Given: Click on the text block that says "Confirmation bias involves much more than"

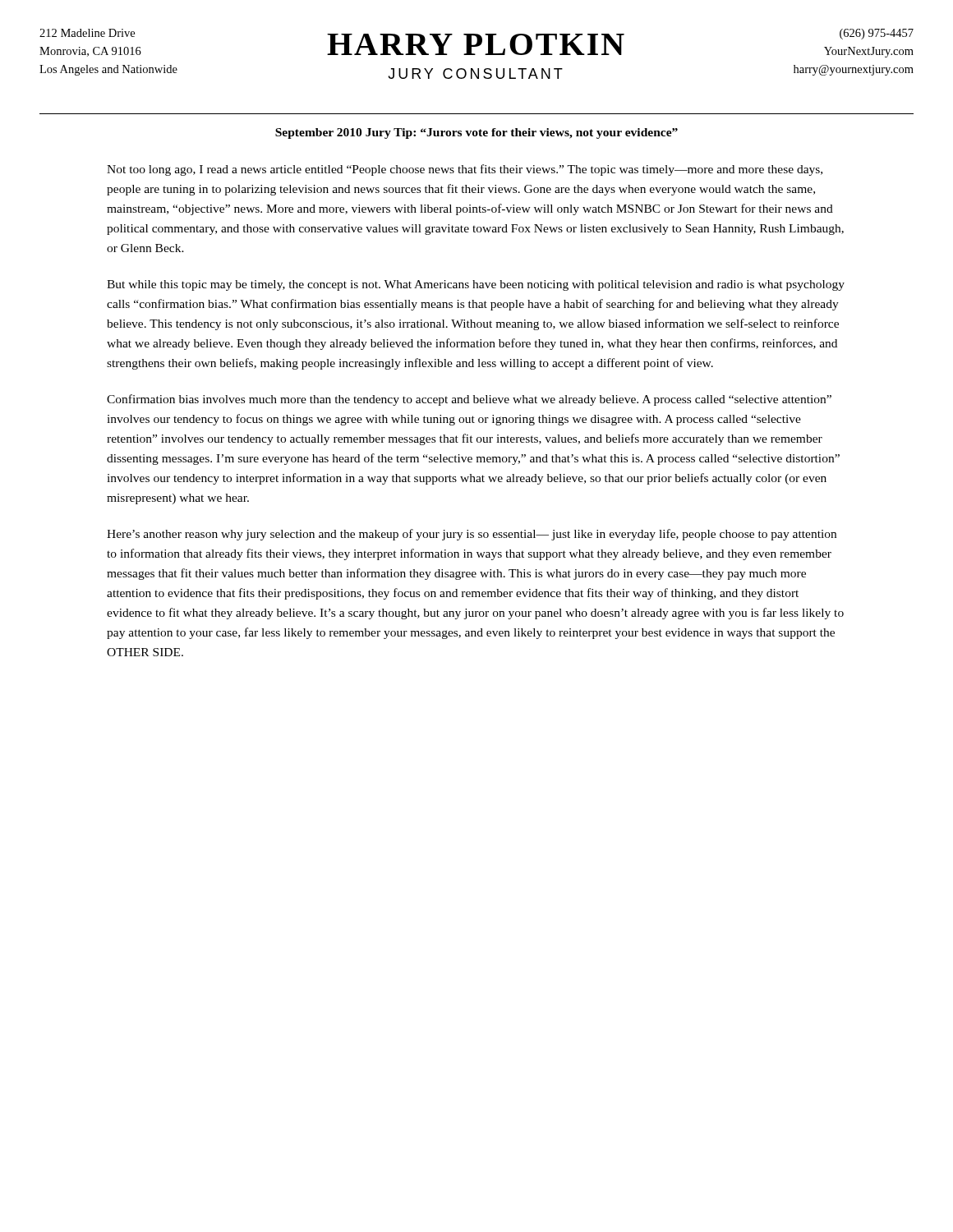Looking at the screenshot, I should 473,448.
